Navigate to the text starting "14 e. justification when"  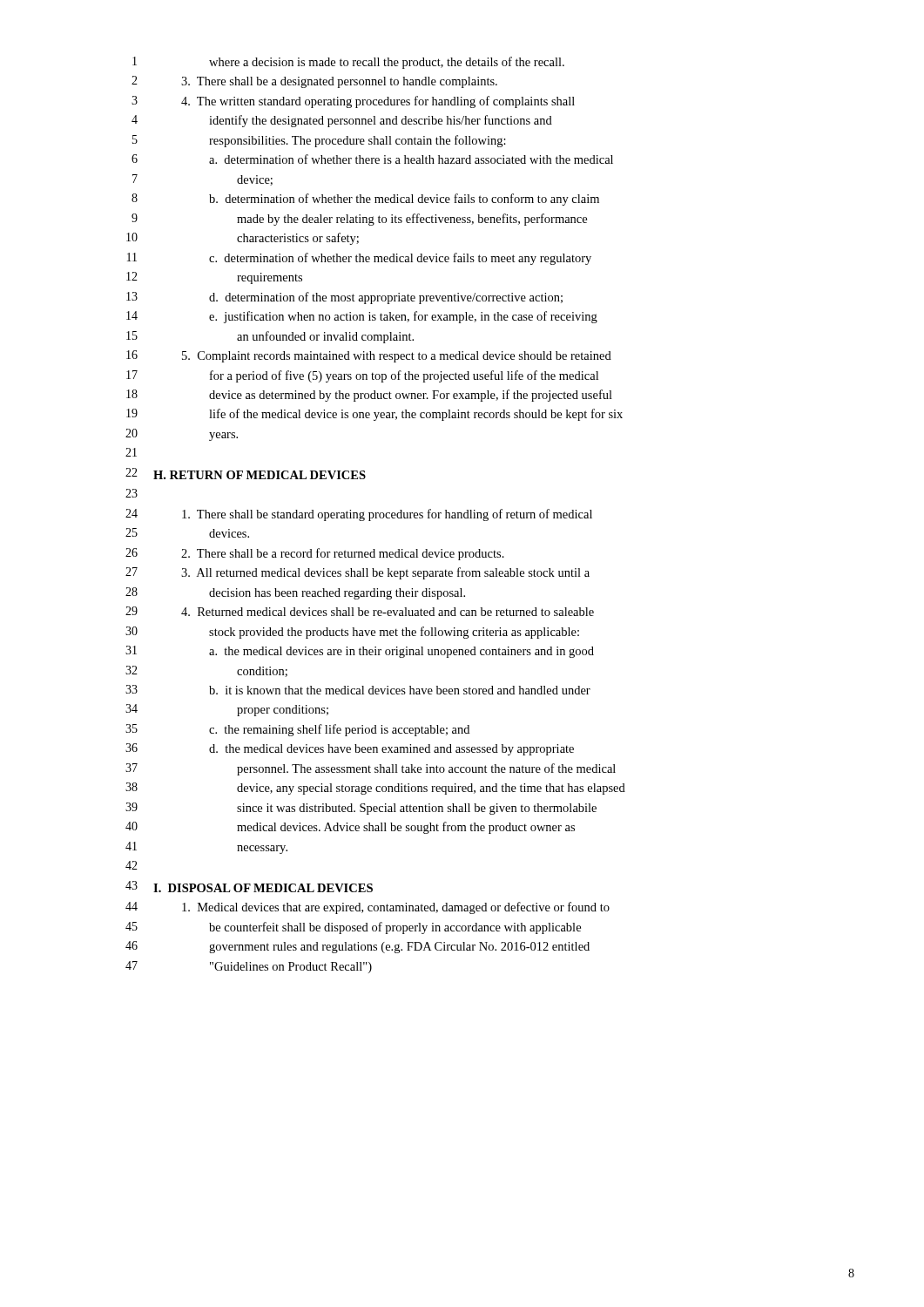pyautogui.click(x=479, y=326)
